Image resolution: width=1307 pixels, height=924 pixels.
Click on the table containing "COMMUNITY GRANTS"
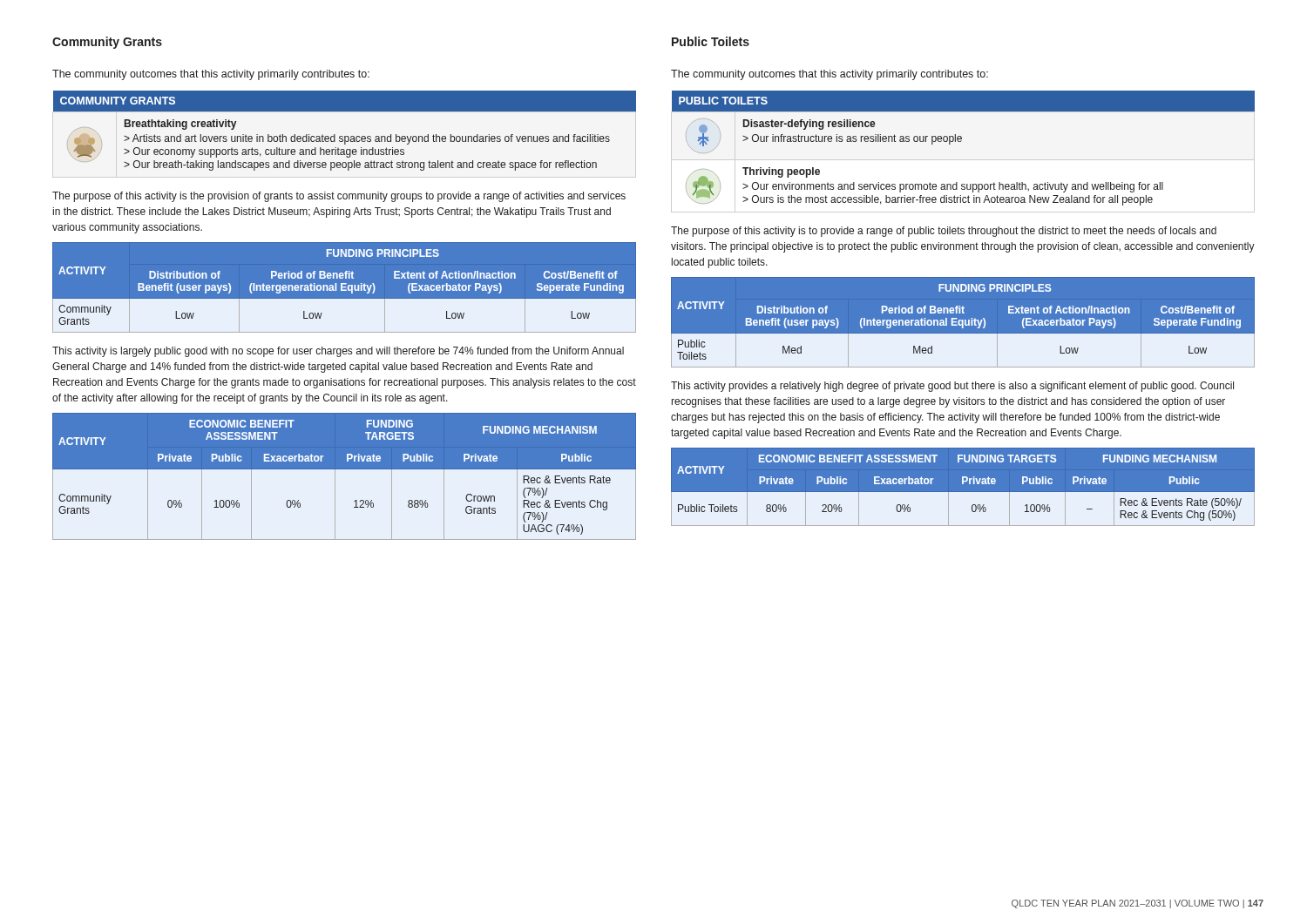pos(344,134)
